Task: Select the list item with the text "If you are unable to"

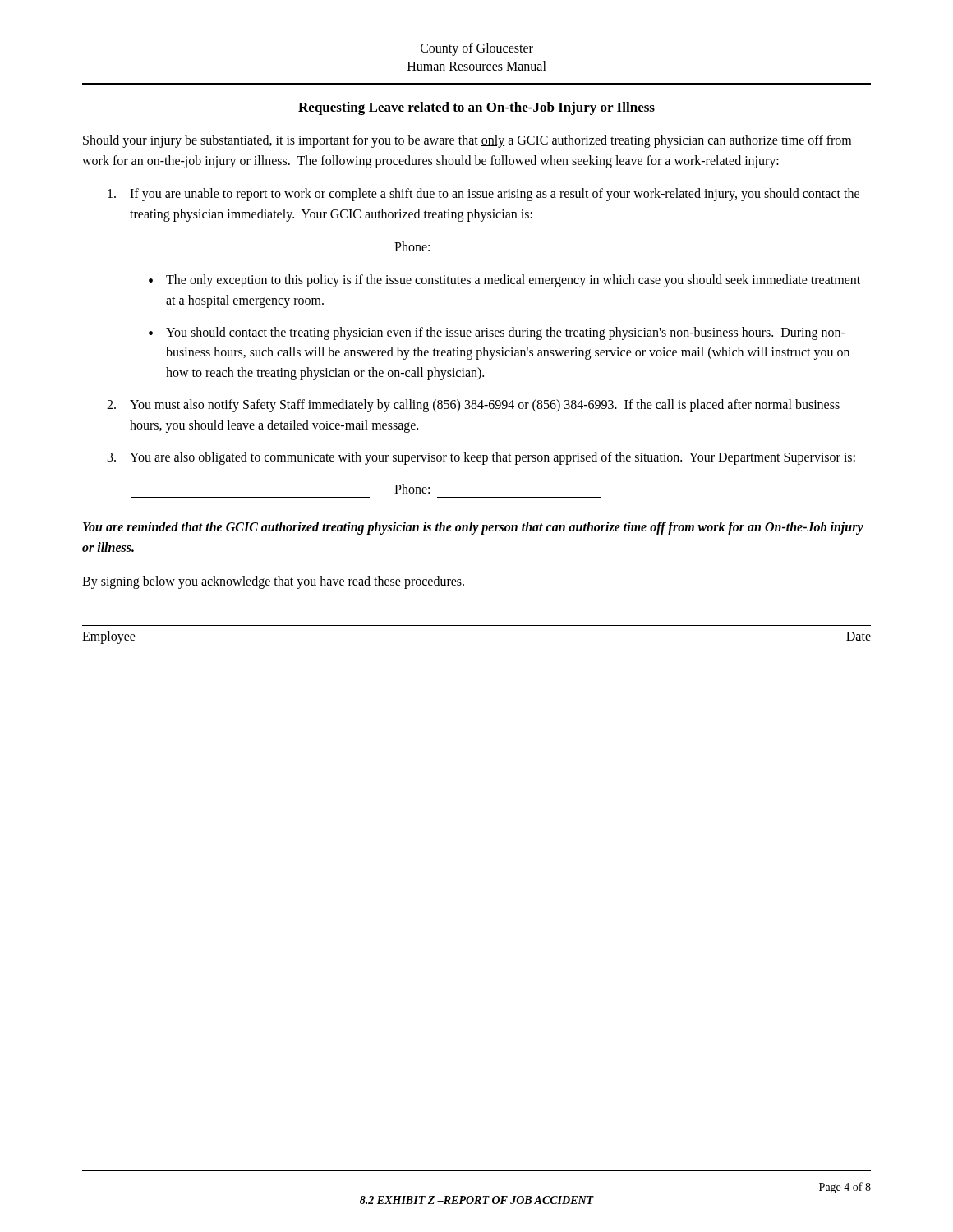Action: 489,205
